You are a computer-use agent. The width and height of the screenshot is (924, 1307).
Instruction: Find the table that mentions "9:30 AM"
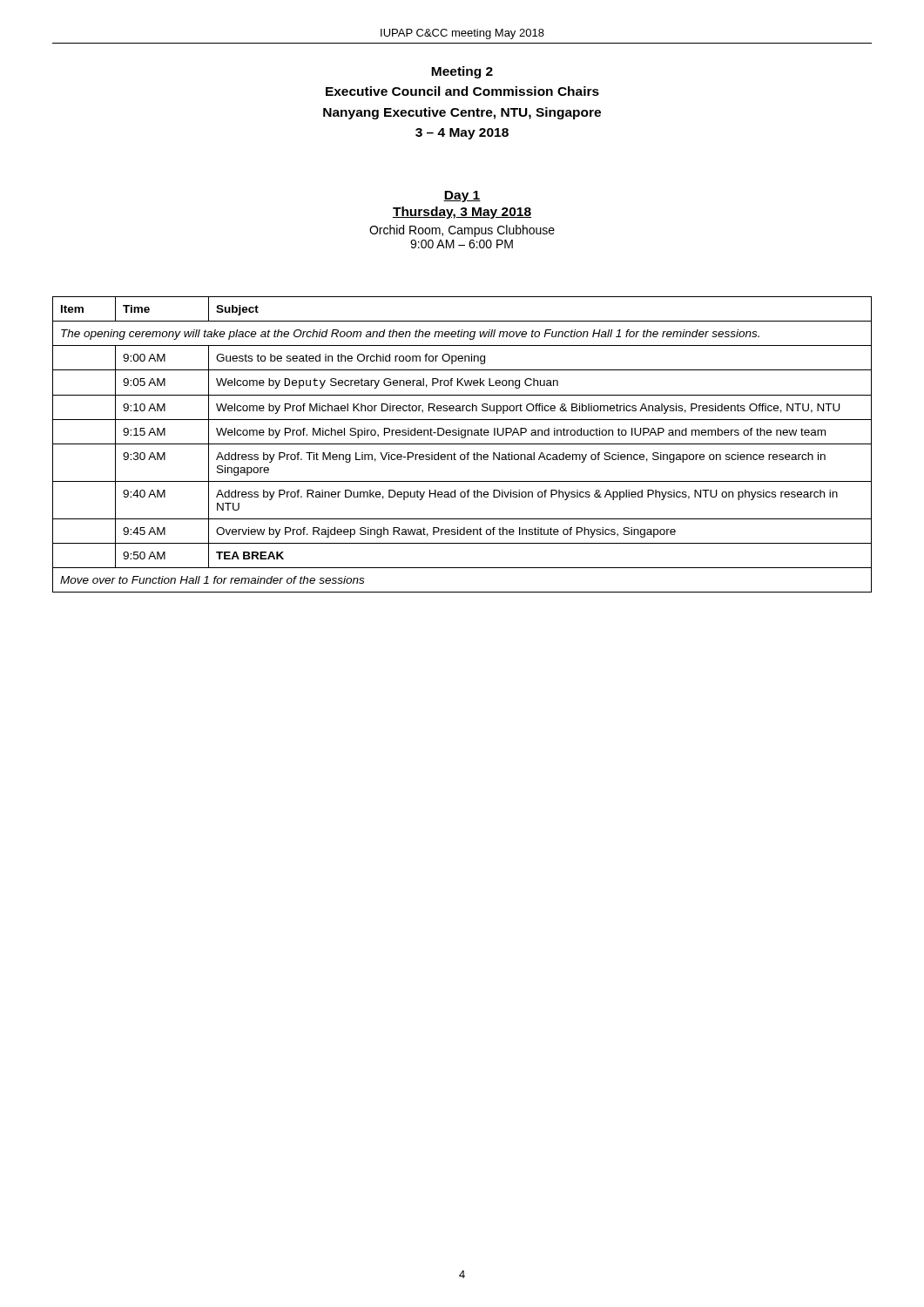point(462,444)
